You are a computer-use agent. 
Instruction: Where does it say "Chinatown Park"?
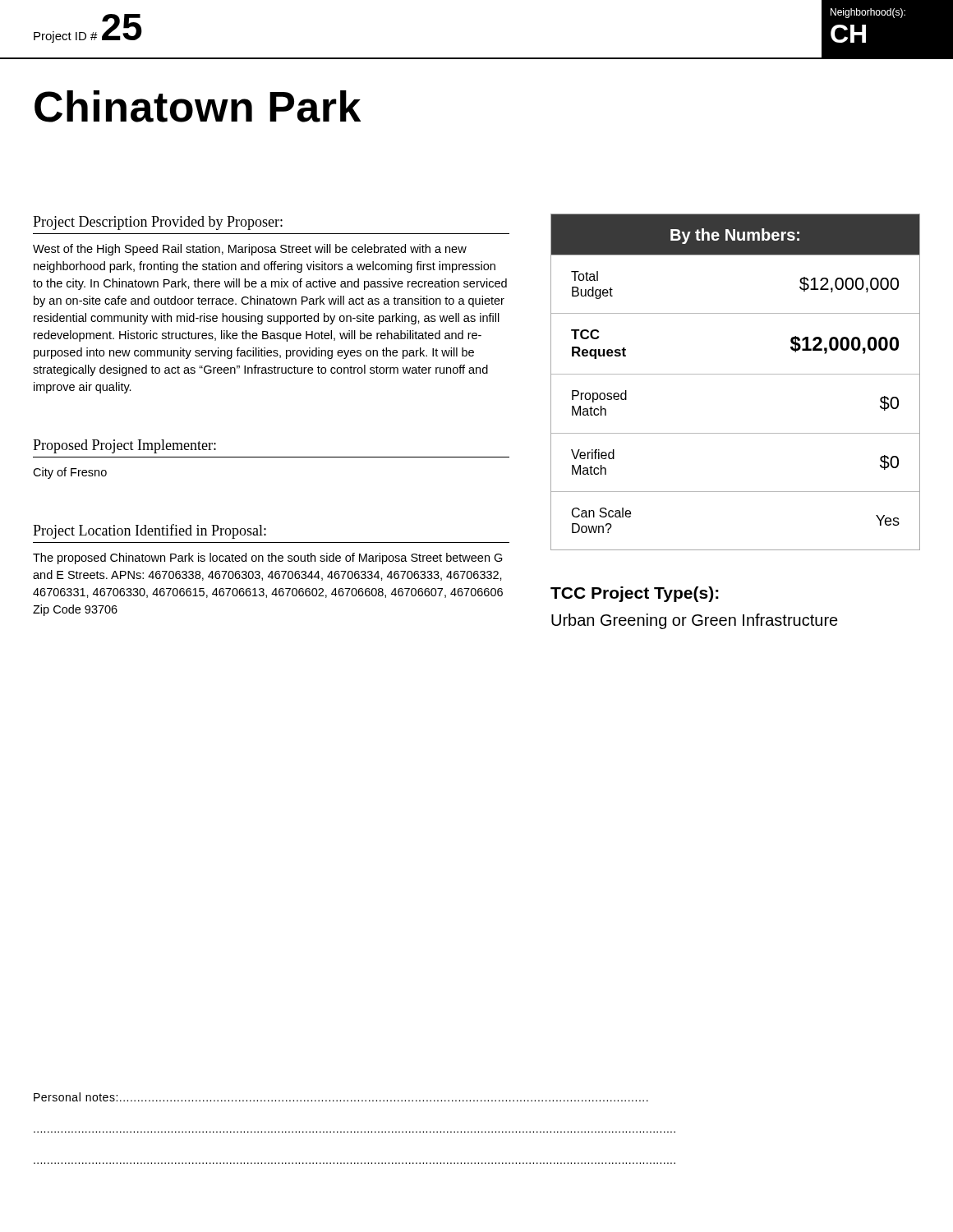coord(197,107)
